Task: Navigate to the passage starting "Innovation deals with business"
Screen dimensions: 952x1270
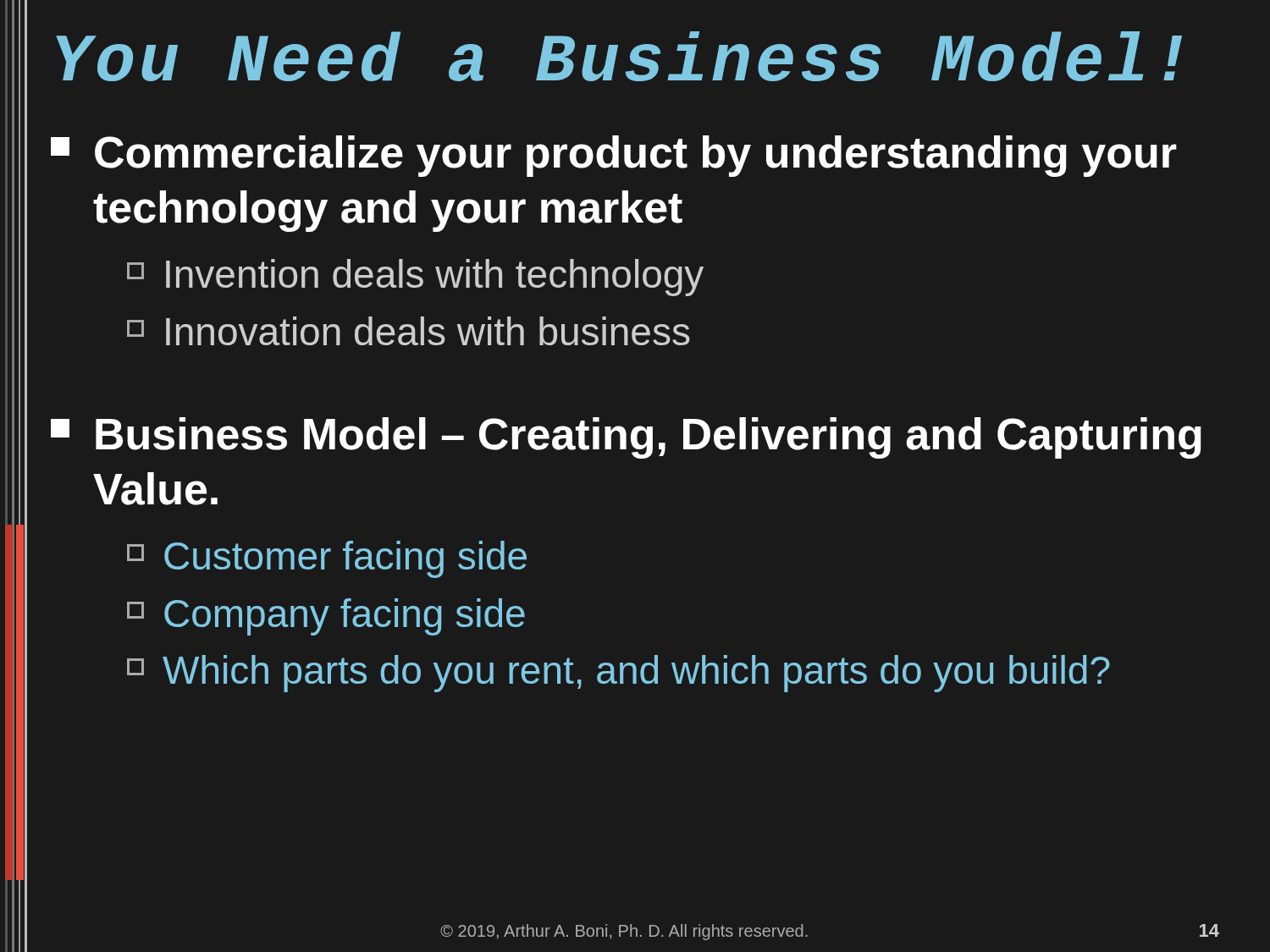Action: tap(682, 332)
